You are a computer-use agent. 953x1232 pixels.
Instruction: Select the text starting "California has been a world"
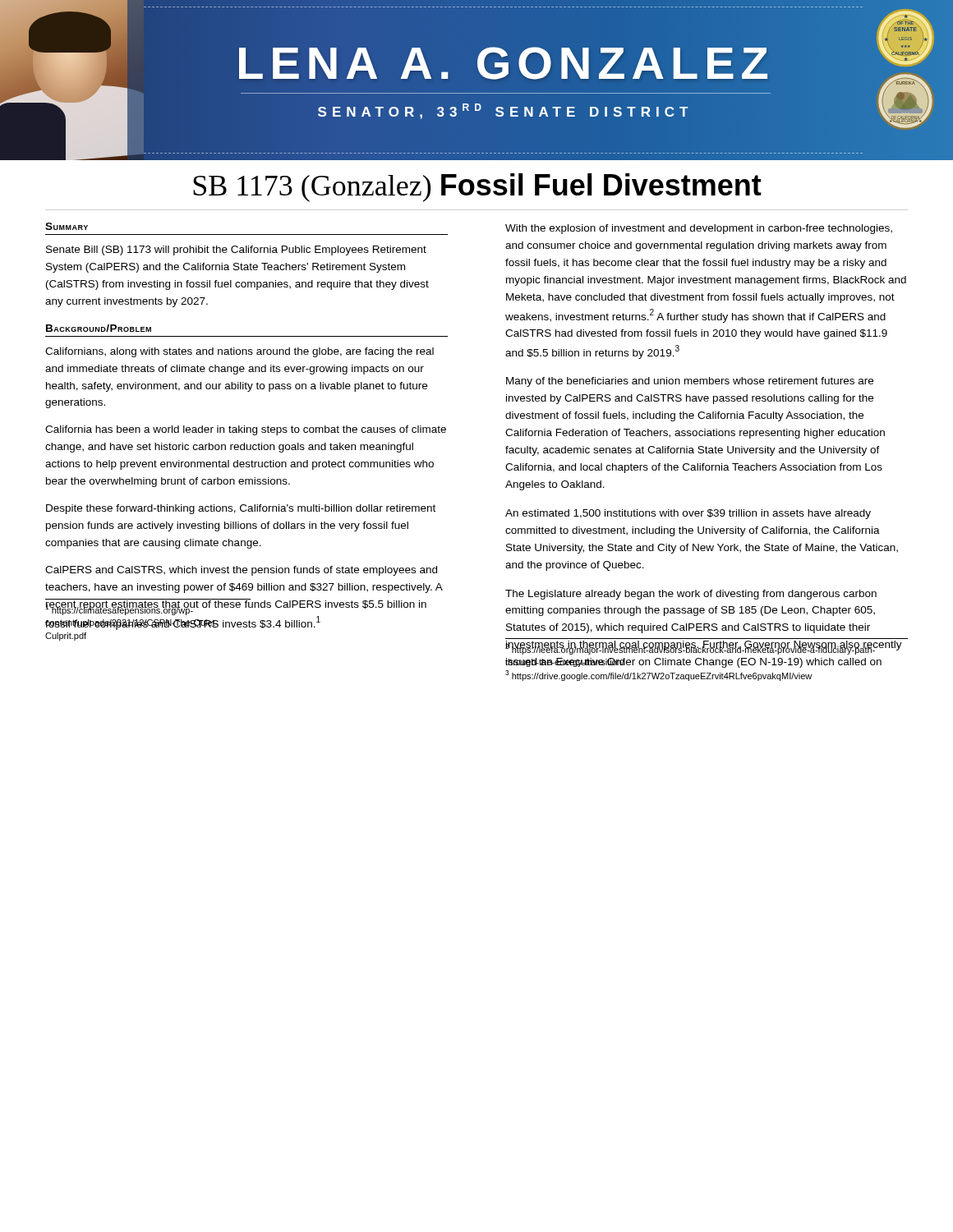pos(246,455)
